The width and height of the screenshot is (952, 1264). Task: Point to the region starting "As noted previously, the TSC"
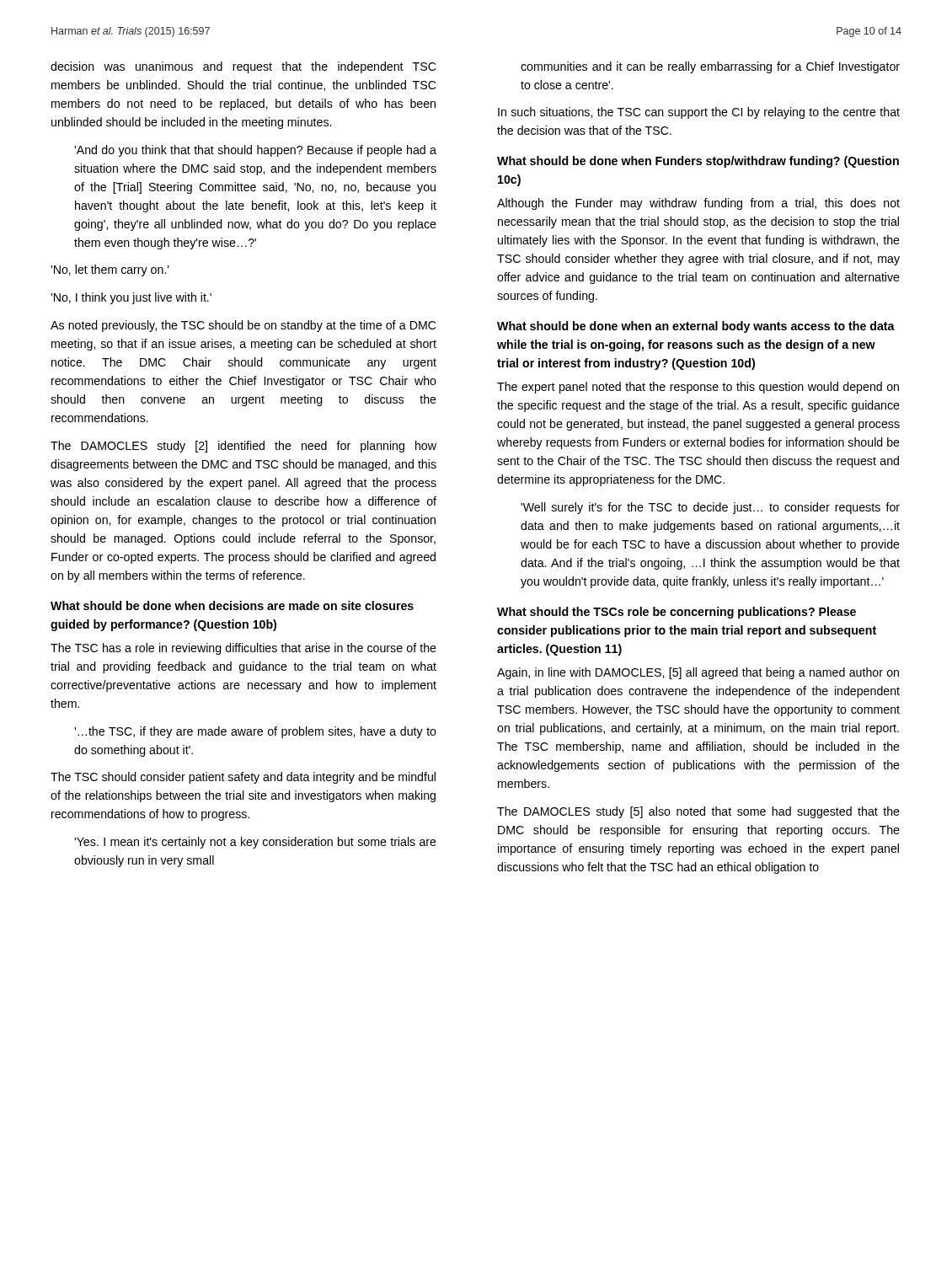click(x=243, y=372)
